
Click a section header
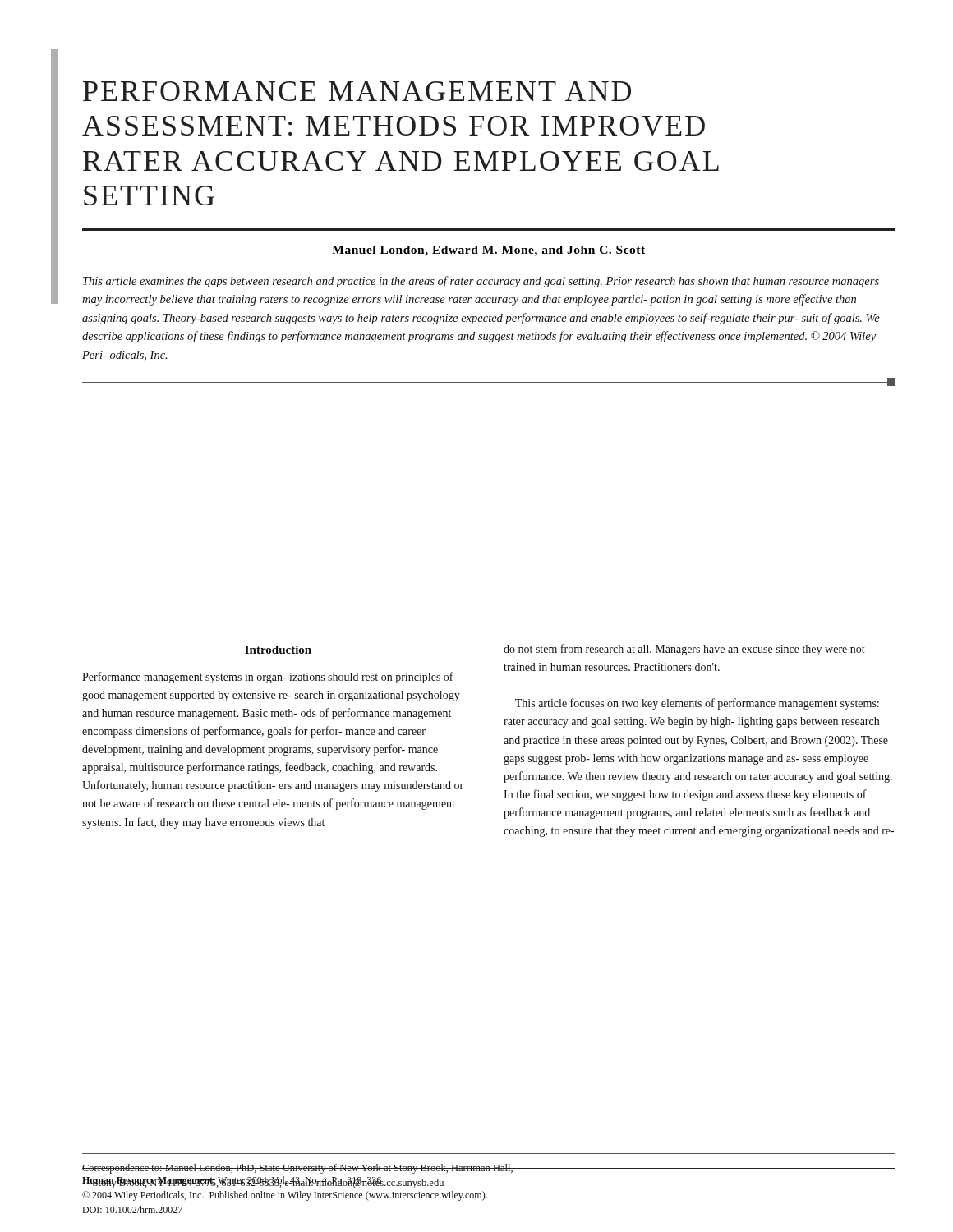(x=278, y=650)
